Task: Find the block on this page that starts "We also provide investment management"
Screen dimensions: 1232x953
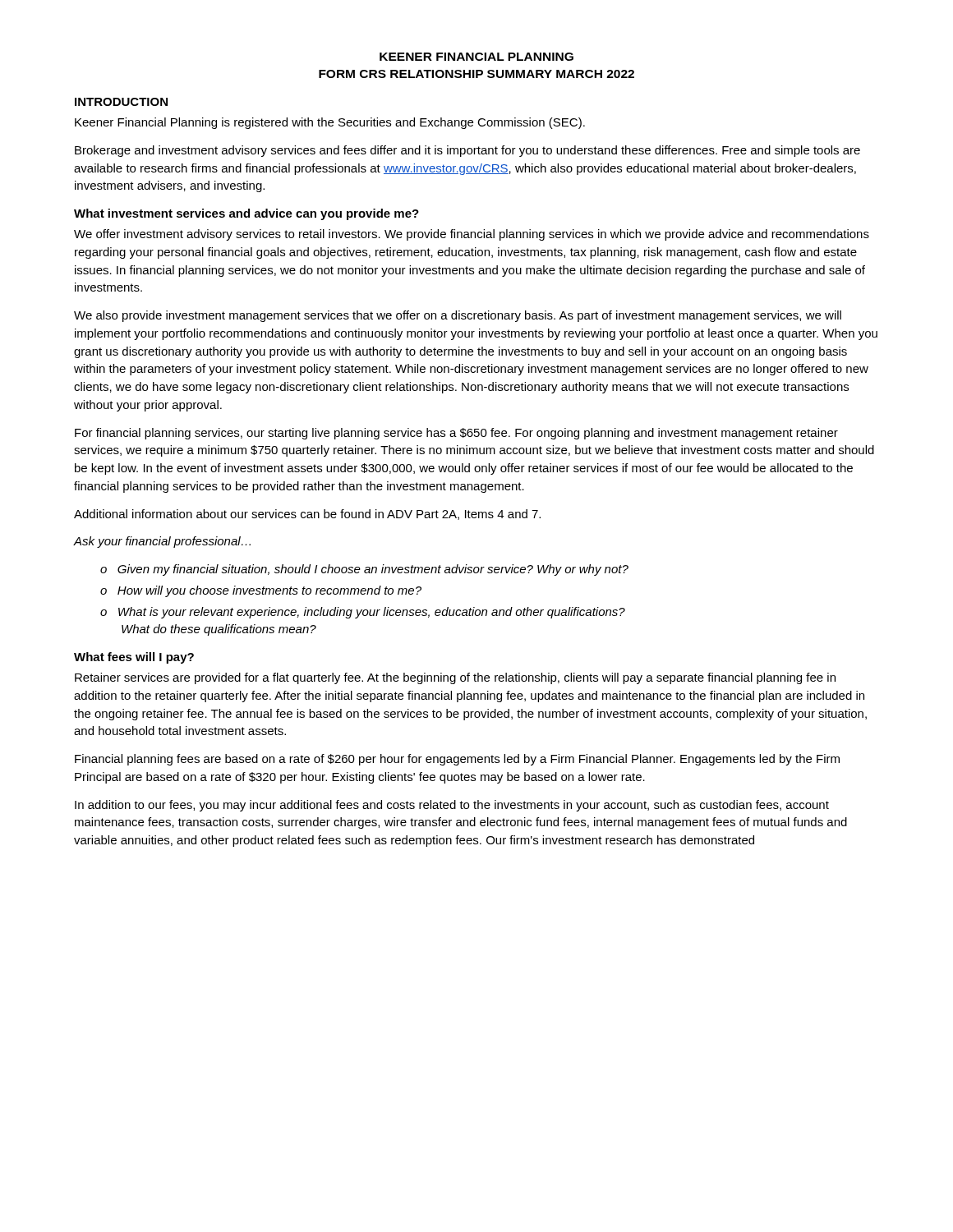Action: pos(476,360)
